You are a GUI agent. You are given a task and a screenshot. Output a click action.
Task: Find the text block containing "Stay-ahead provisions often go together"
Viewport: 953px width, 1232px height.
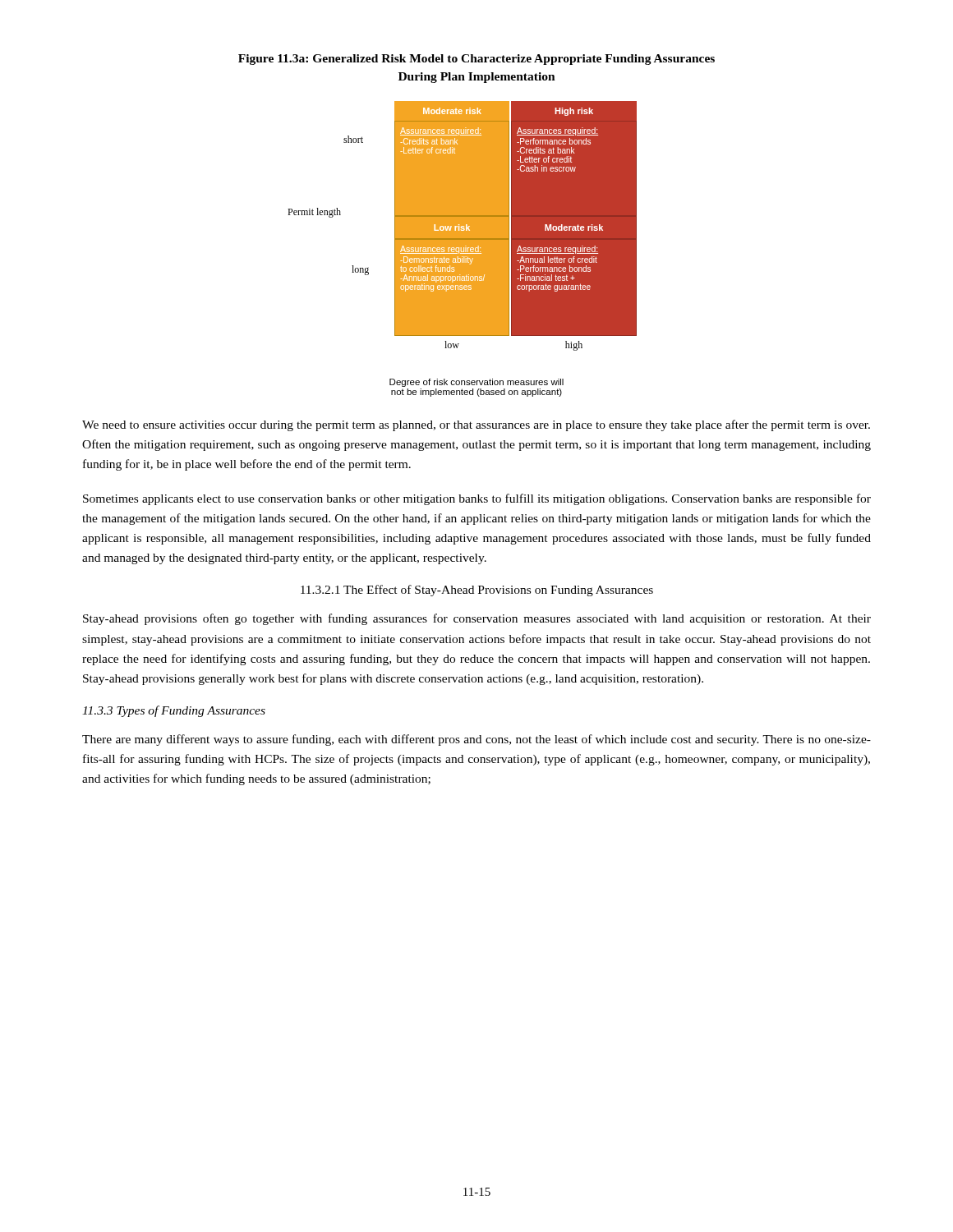click(476, 648)
